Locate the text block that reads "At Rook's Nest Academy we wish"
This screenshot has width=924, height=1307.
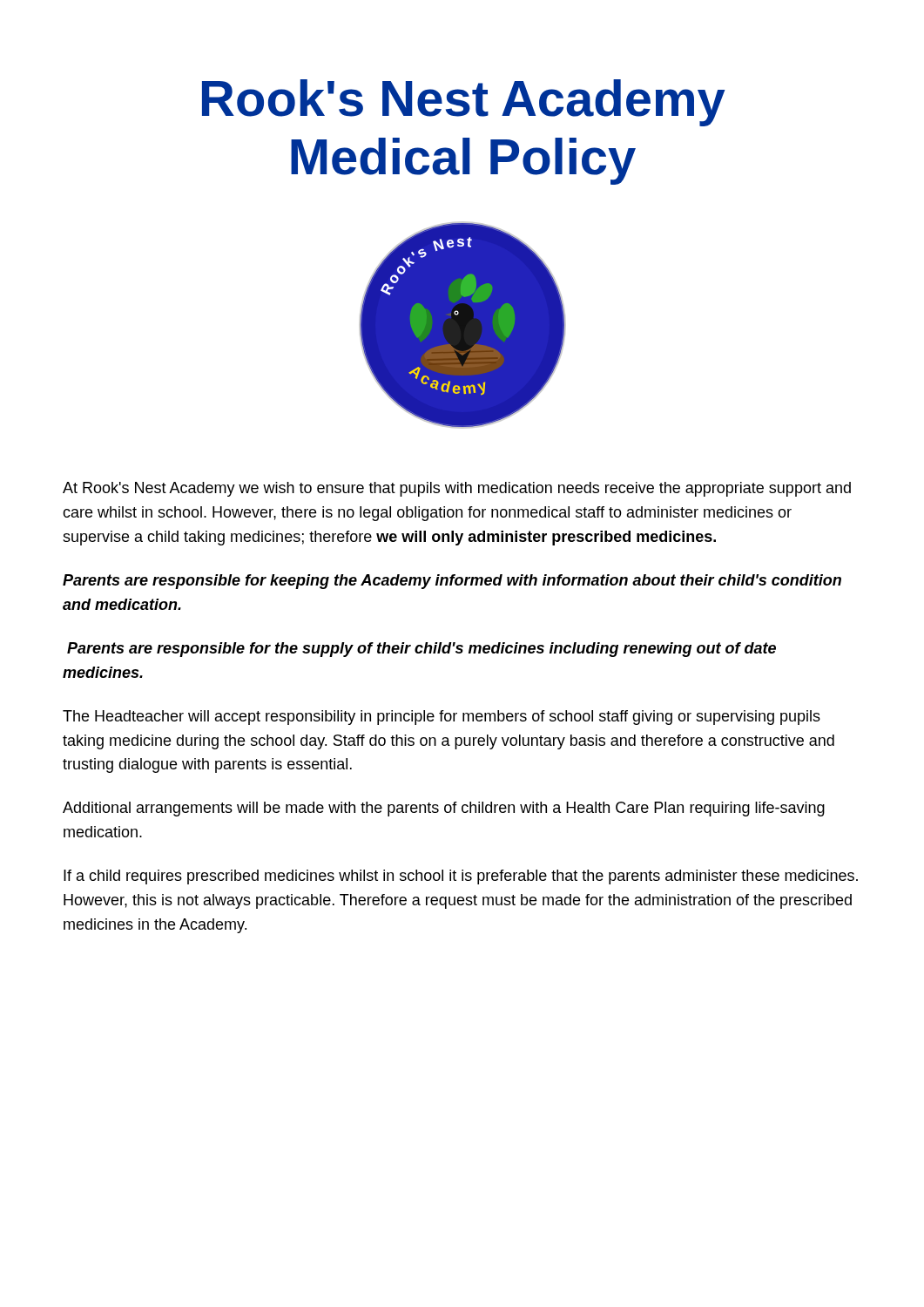457,513
